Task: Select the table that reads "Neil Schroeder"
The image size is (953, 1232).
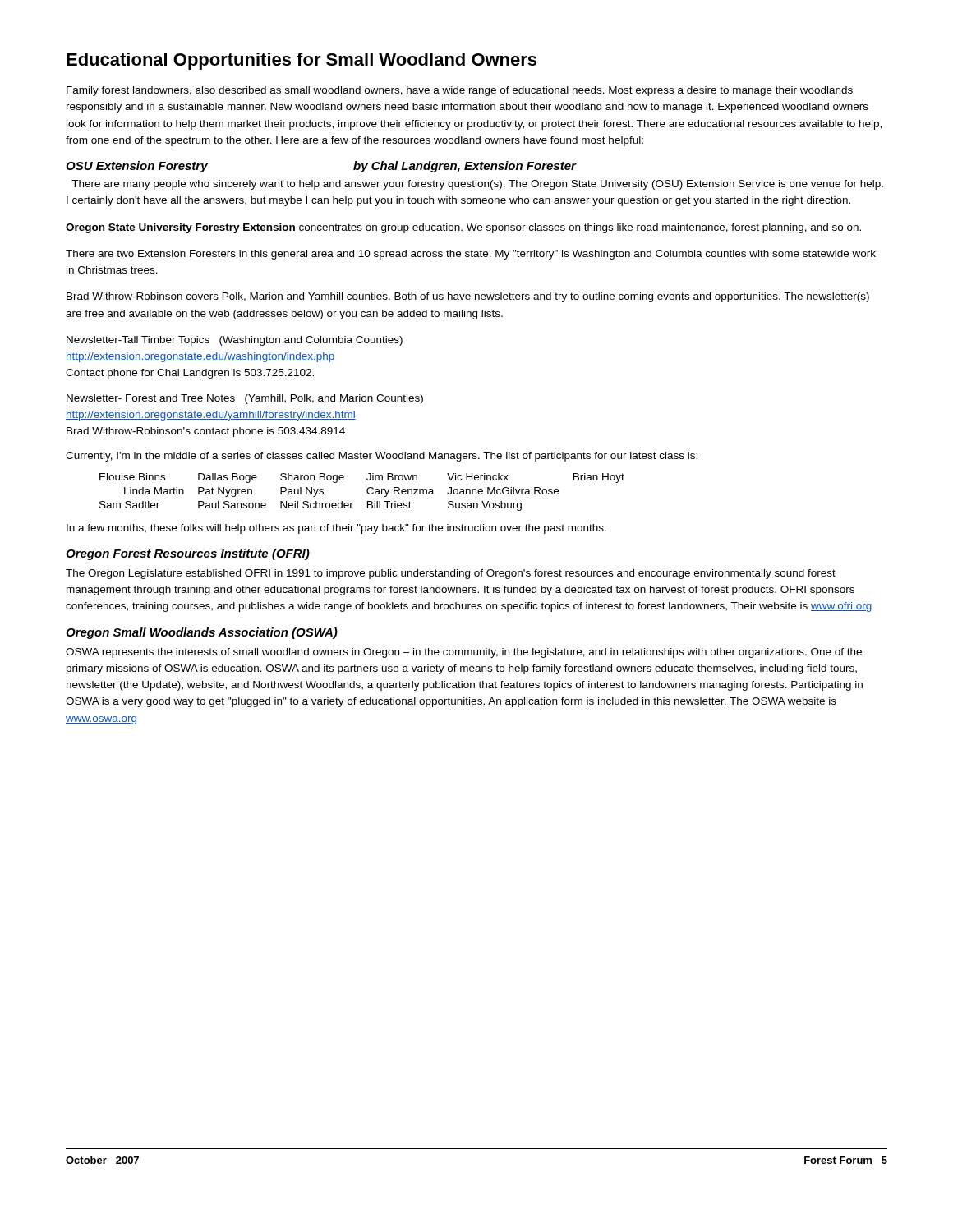Action: coord(476,490)
